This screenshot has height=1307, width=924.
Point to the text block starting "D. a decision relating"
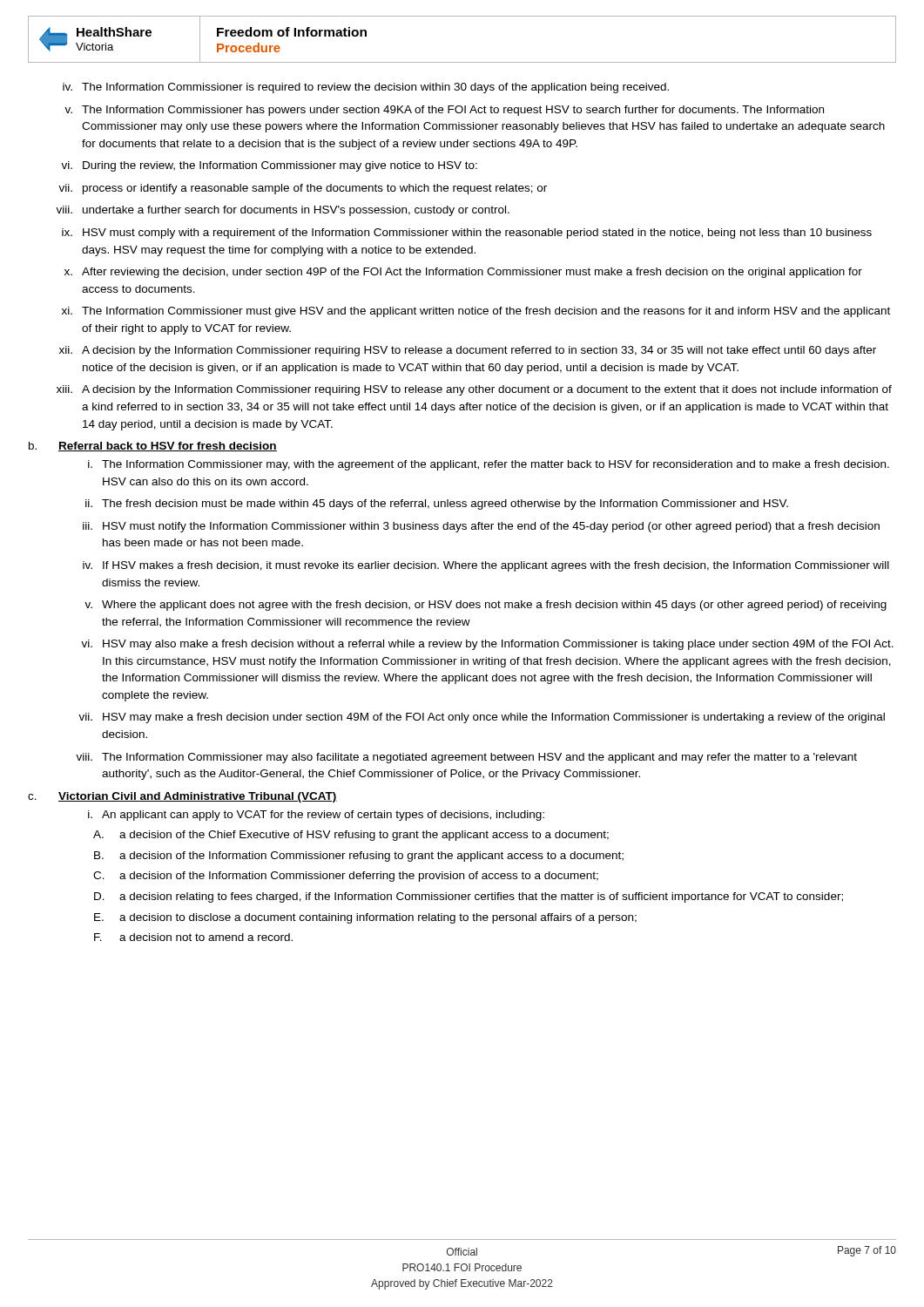tap(495, 896)
